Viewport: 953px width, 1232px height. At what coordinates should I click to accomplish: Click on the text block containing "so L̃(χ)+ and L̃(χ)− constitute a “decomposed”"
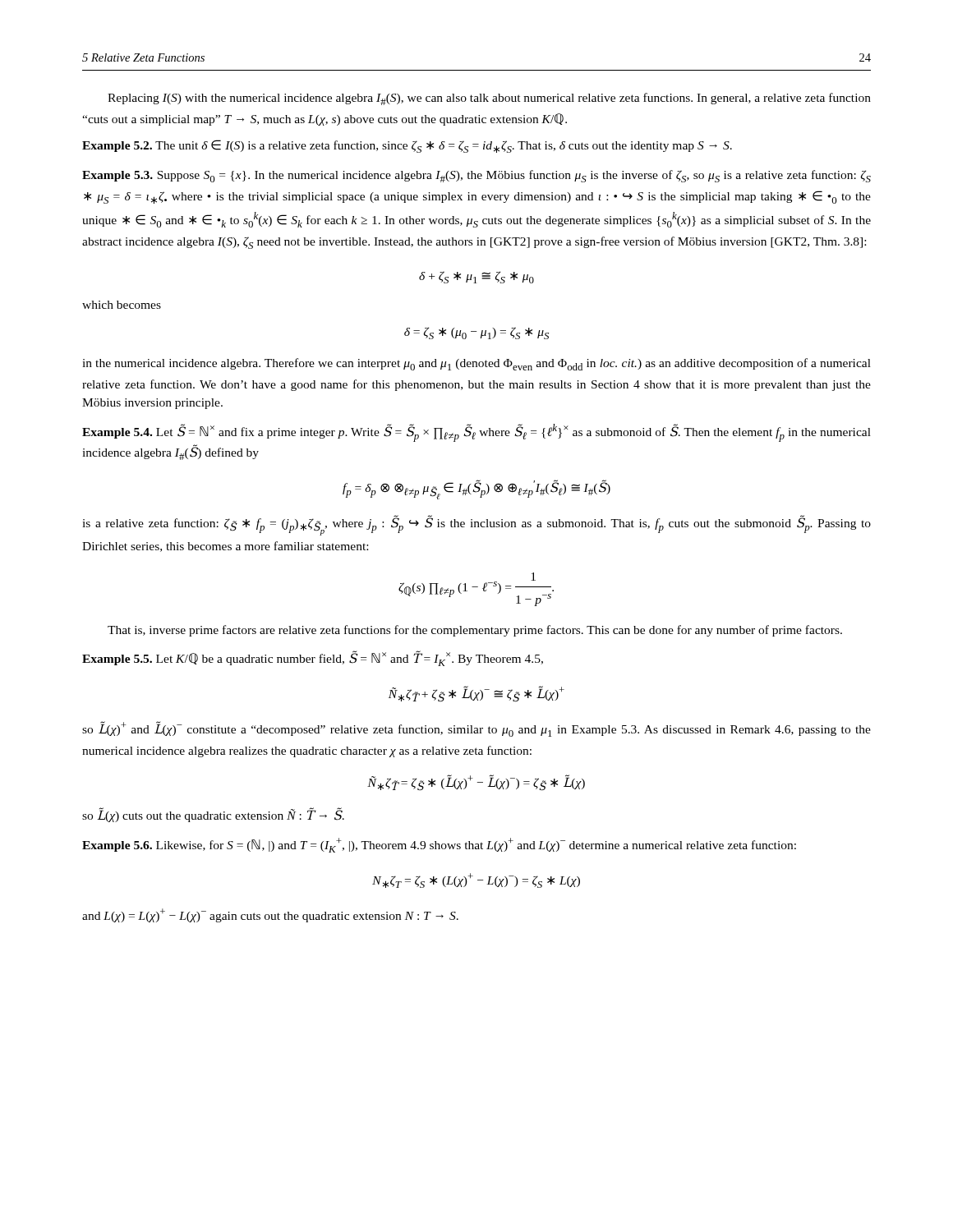(476, 739)
